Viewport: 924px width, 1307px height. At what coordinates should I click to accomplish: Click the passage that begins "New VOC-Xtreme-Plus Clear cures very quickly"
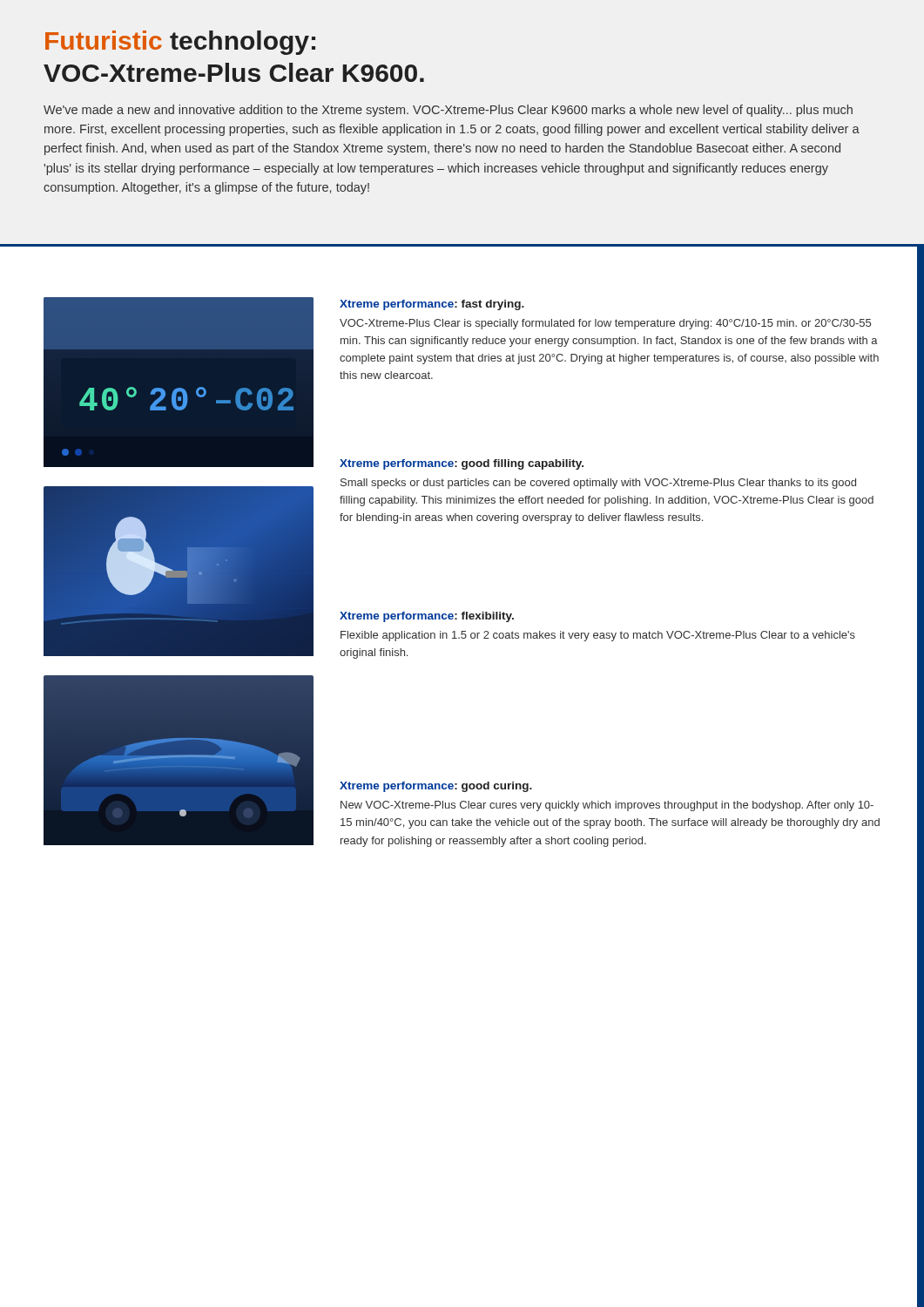tap(610, 822)
